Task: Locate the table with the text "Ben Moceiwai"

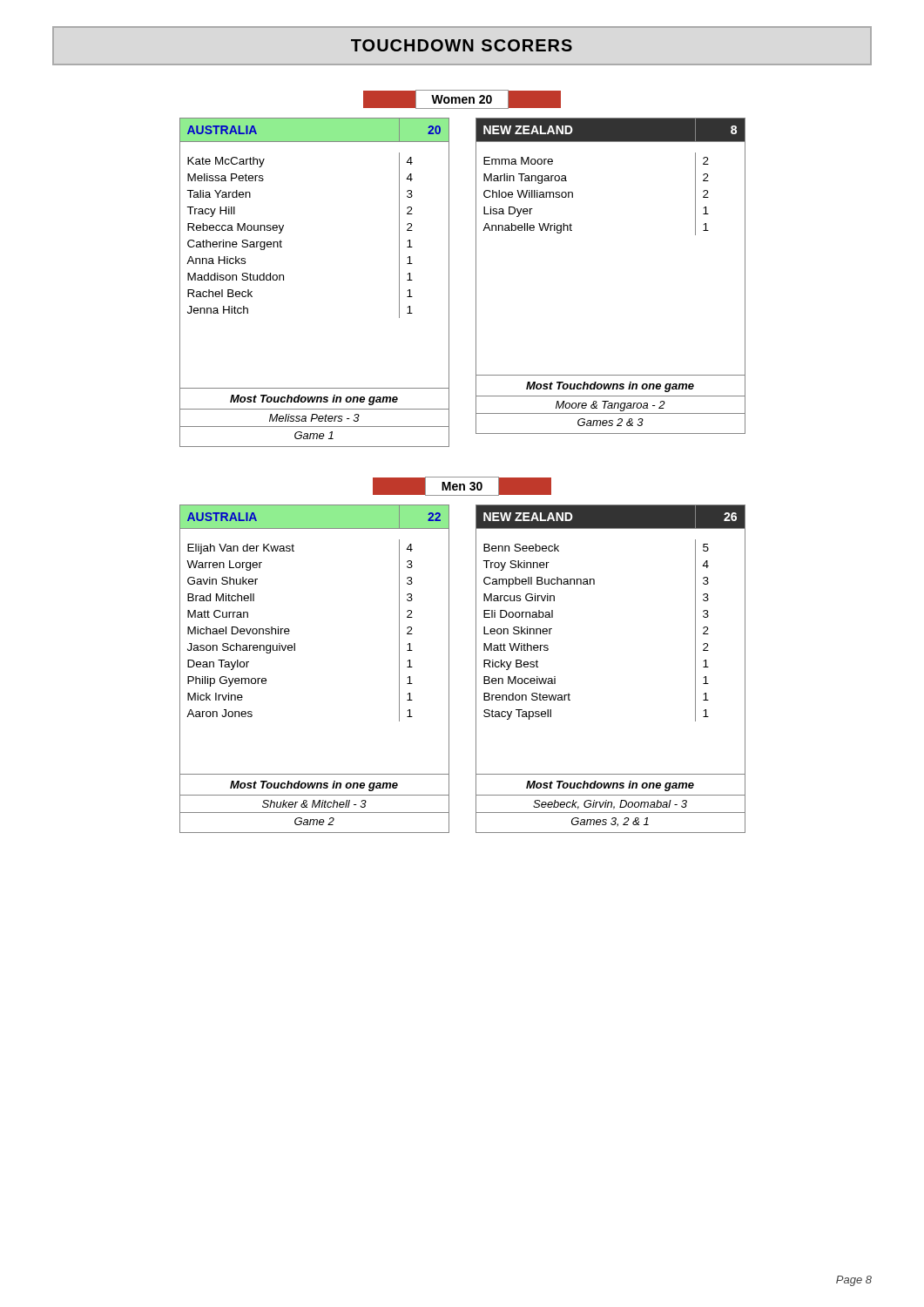Action: pyautogui.click(x=610, y=669)
